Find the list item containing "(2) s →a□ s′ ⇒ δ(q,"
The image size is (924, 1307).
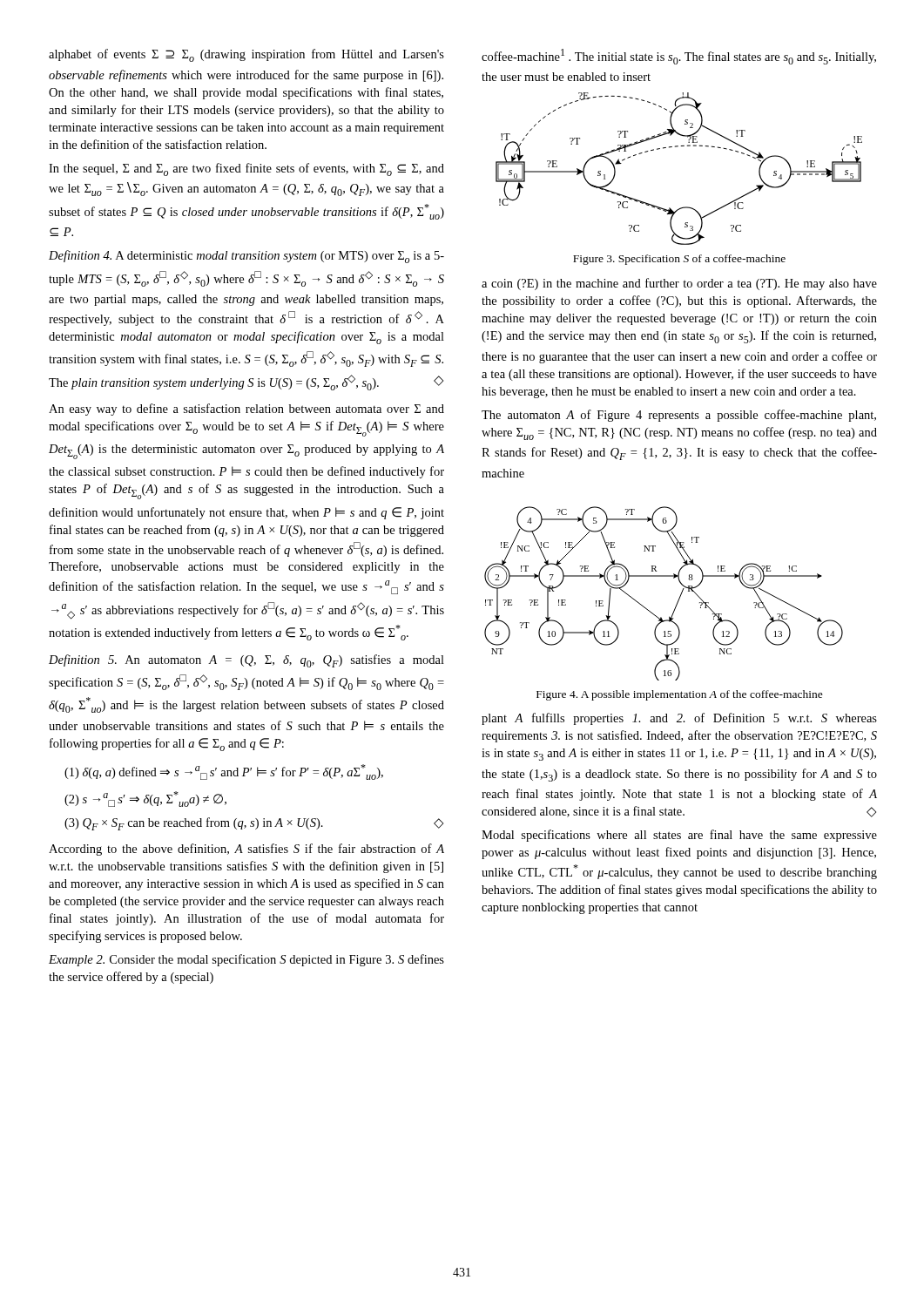point(145,799)
